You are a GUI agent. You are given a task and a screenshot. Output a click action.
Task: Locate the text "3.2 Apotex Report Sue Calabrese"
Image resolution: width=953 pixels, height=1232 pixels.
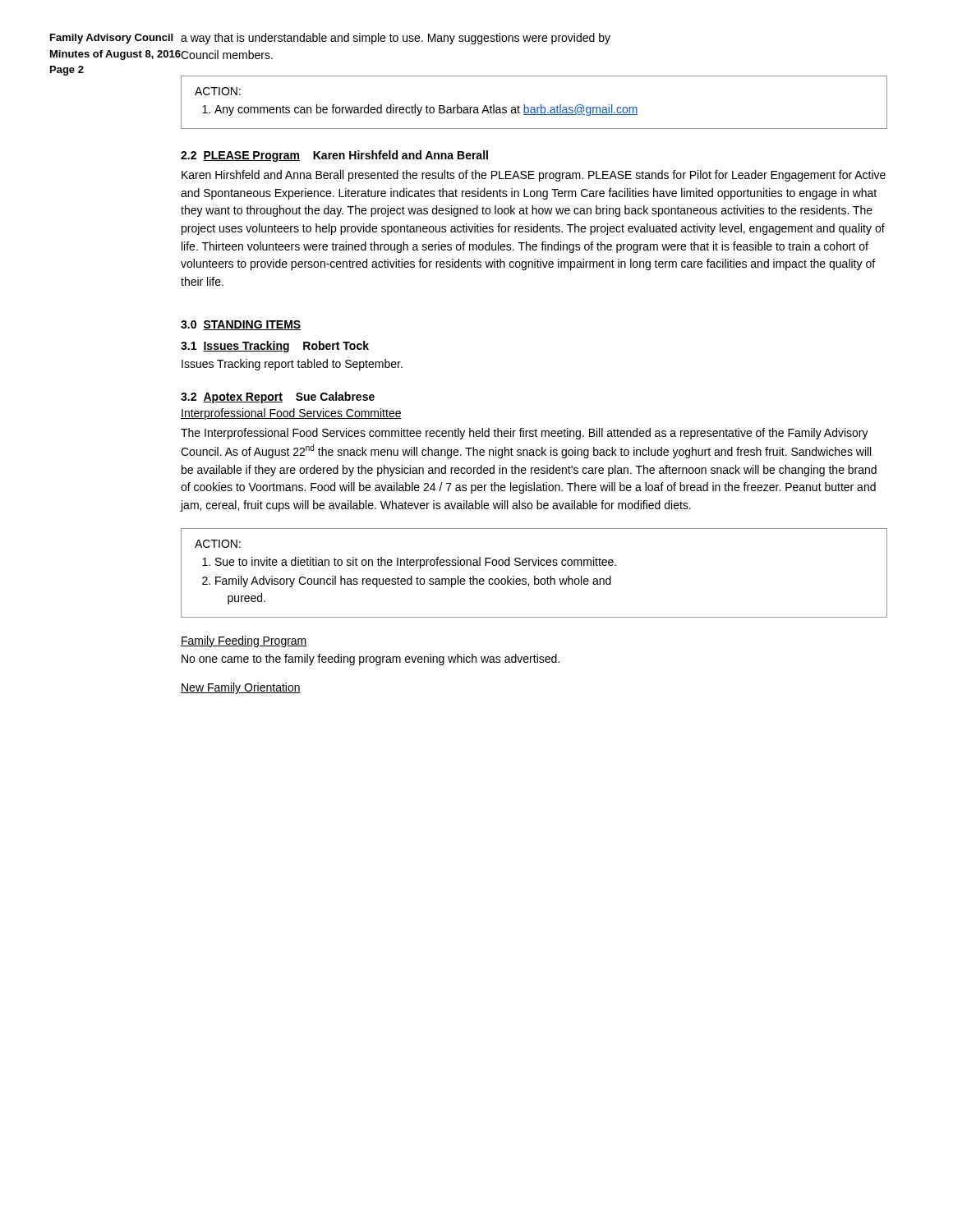(x=278, y=396)
